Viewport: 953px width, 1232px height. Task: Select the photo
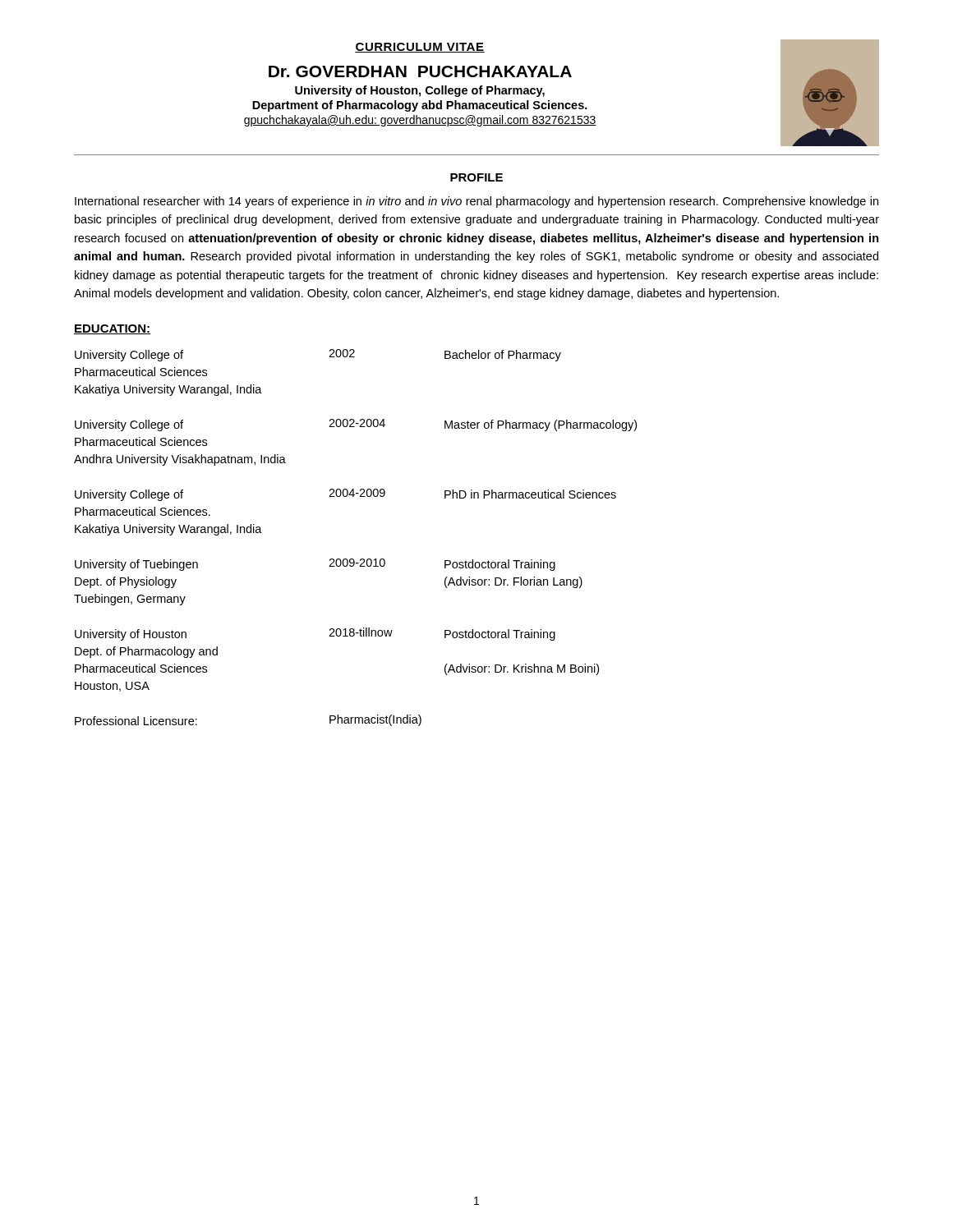(x=830, y=93)
